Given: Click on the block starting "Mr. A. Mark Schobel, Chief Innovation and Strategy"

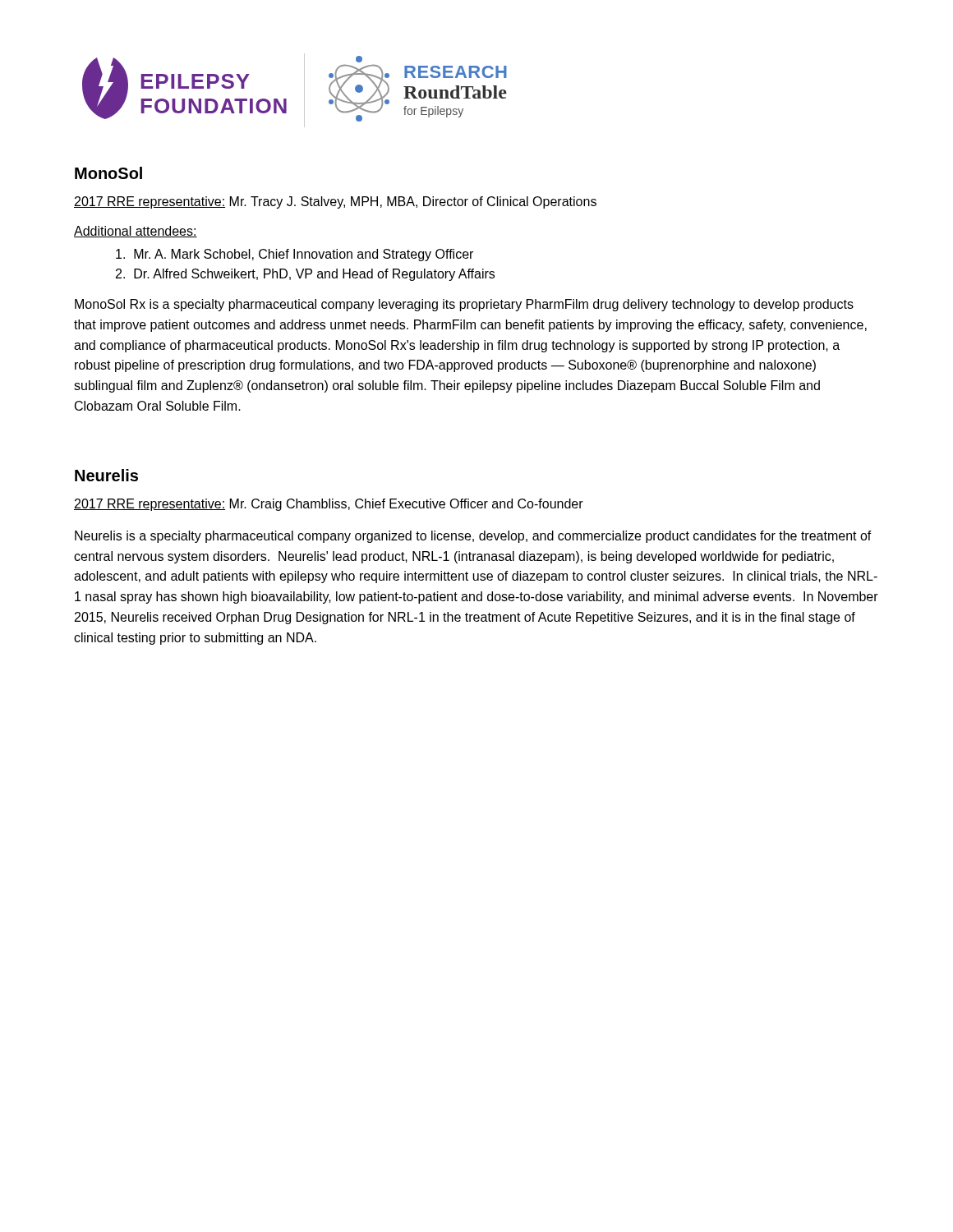Looking at the screenshot, I should [294, 254].
